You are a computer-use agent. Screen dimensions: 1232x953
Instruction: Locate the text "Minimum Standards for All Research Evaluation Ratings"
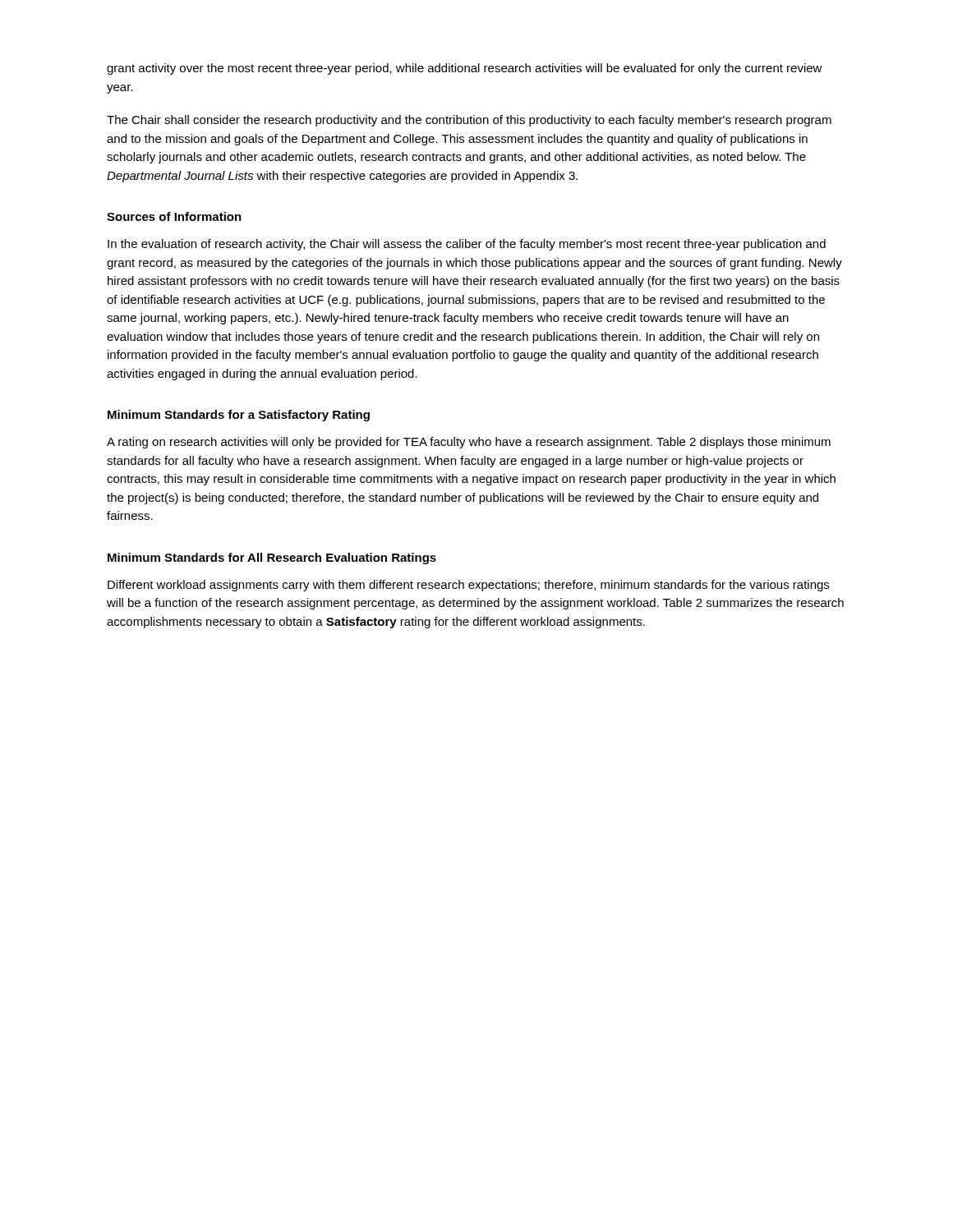tap(272, 557)
